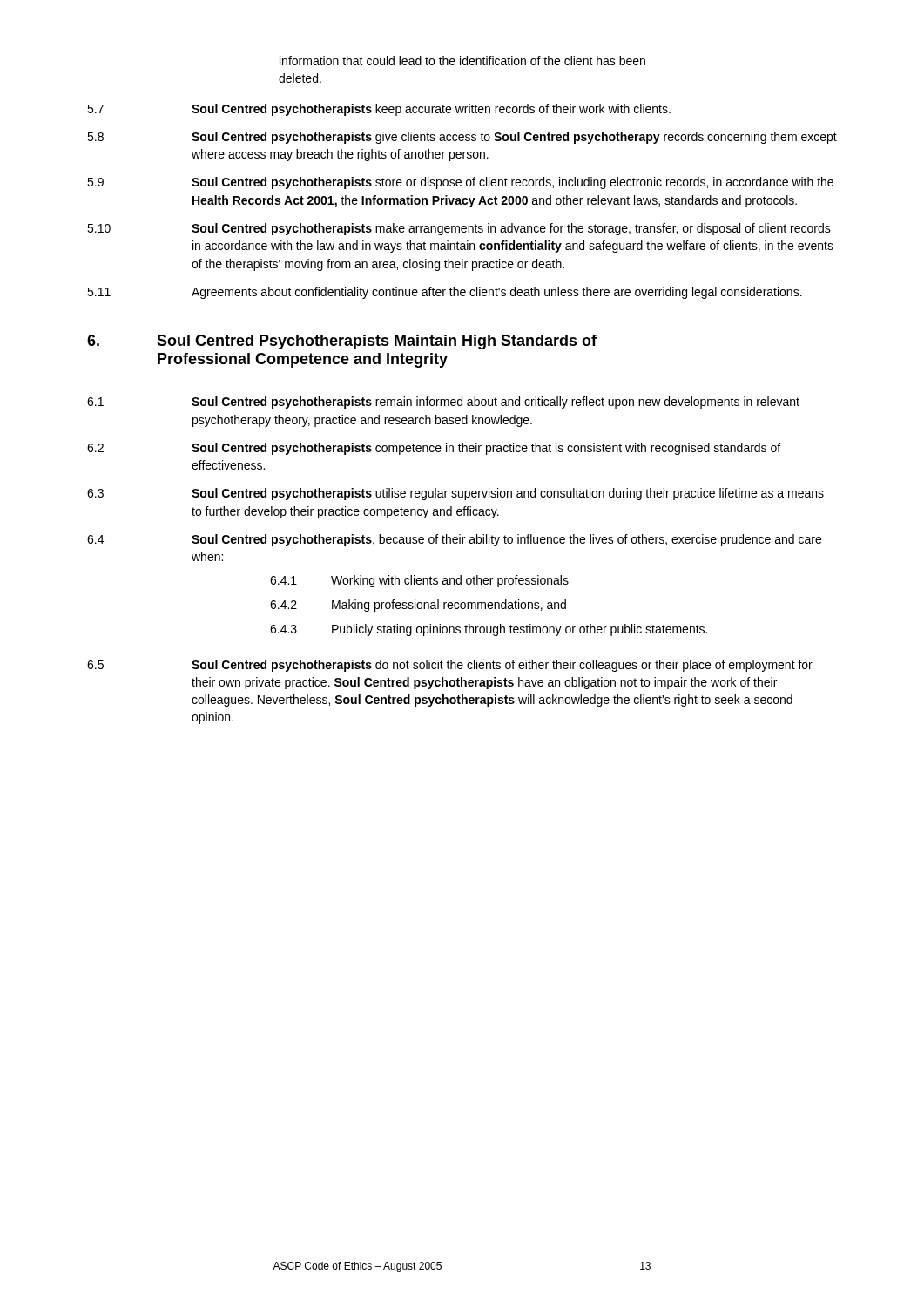Where is the passage that starts "6.2 Soul Centred psychotherapists competence in their practice"?
The height and width of the screenshot is (1307, 924).
click(x=462, y=457)
